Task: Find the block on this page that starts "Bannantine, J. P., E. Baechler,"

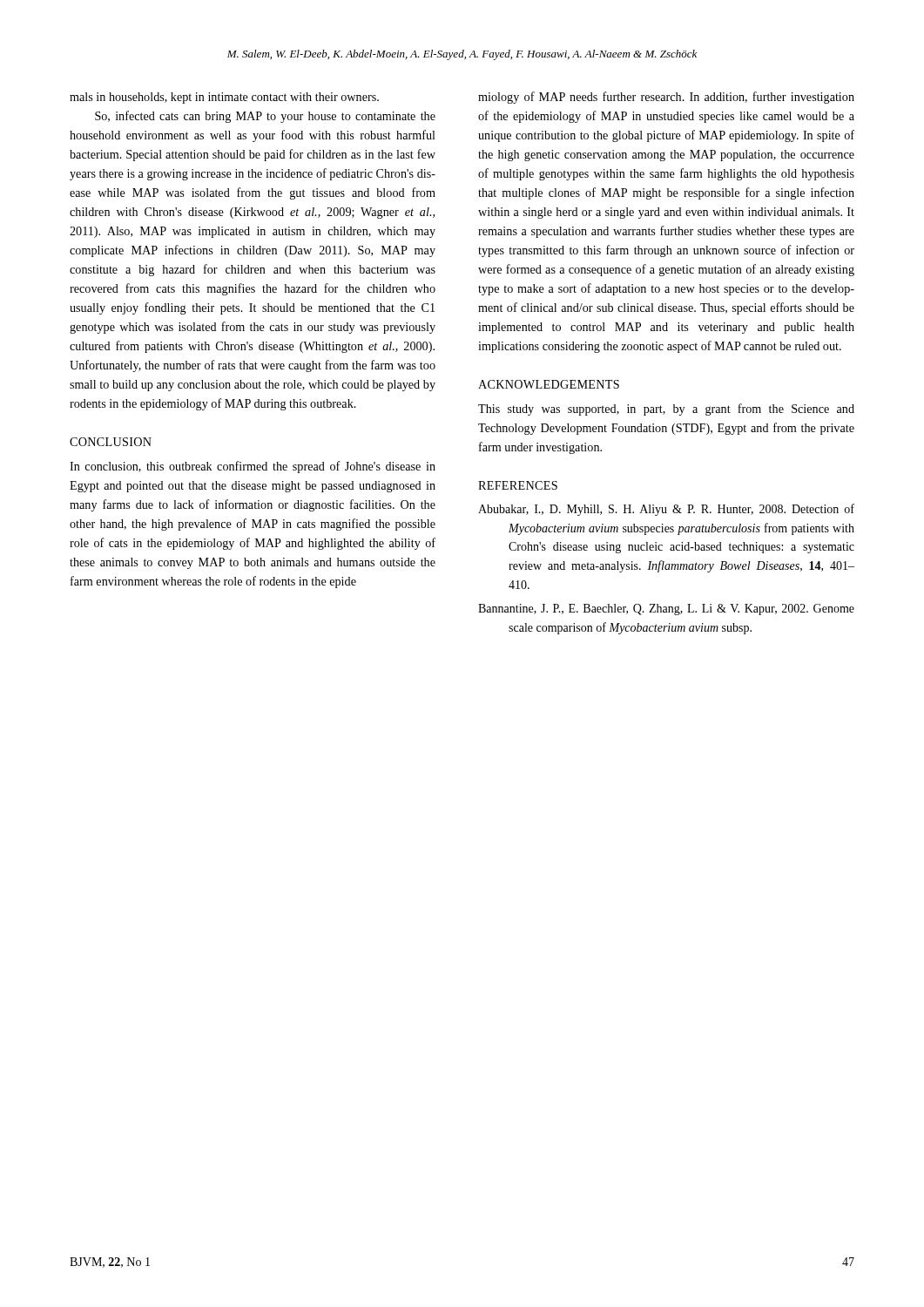Action: pyautogui.click(x=666, y=618)
